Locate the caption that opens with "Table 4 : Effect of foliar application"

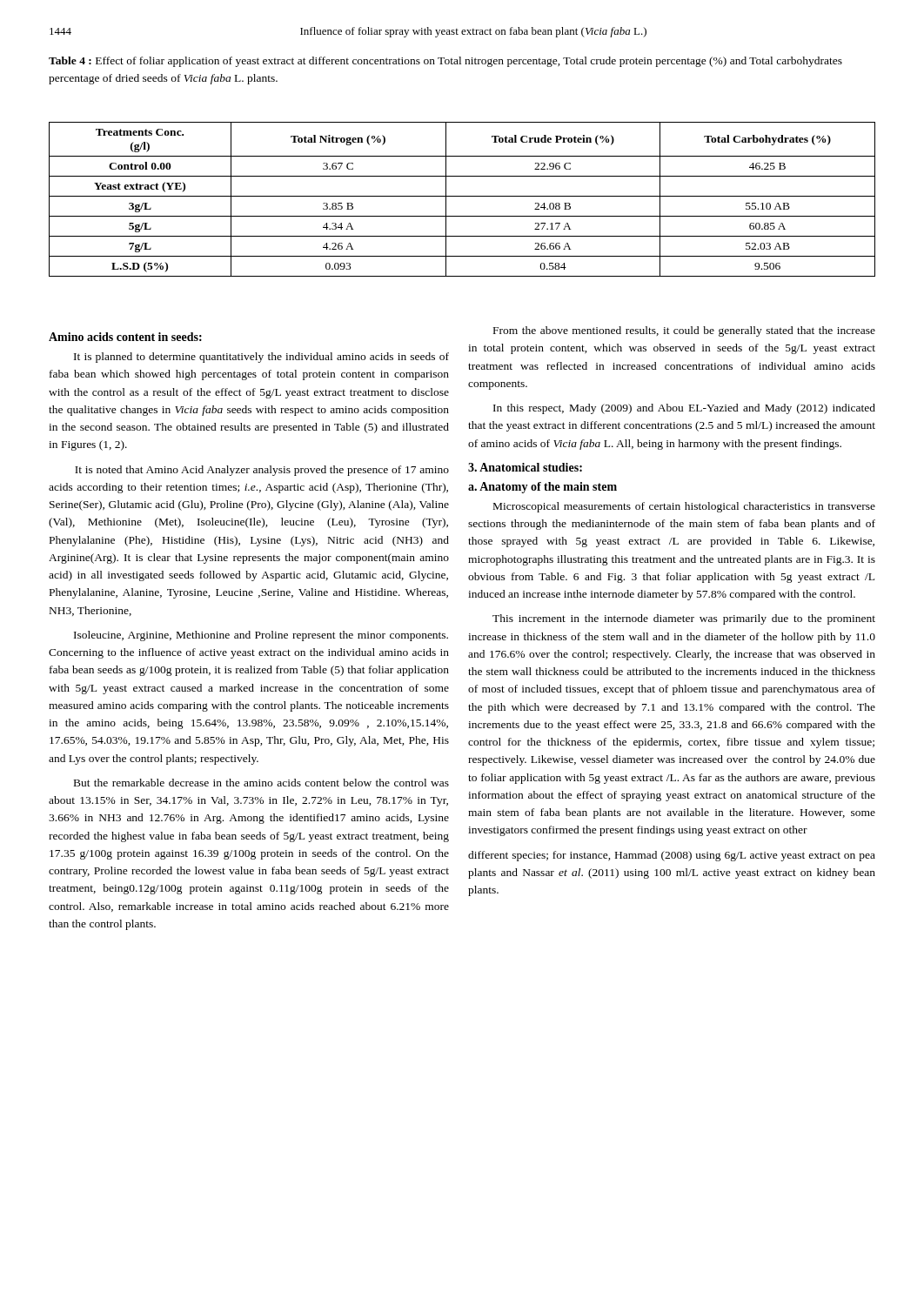(x=445, y=69)
